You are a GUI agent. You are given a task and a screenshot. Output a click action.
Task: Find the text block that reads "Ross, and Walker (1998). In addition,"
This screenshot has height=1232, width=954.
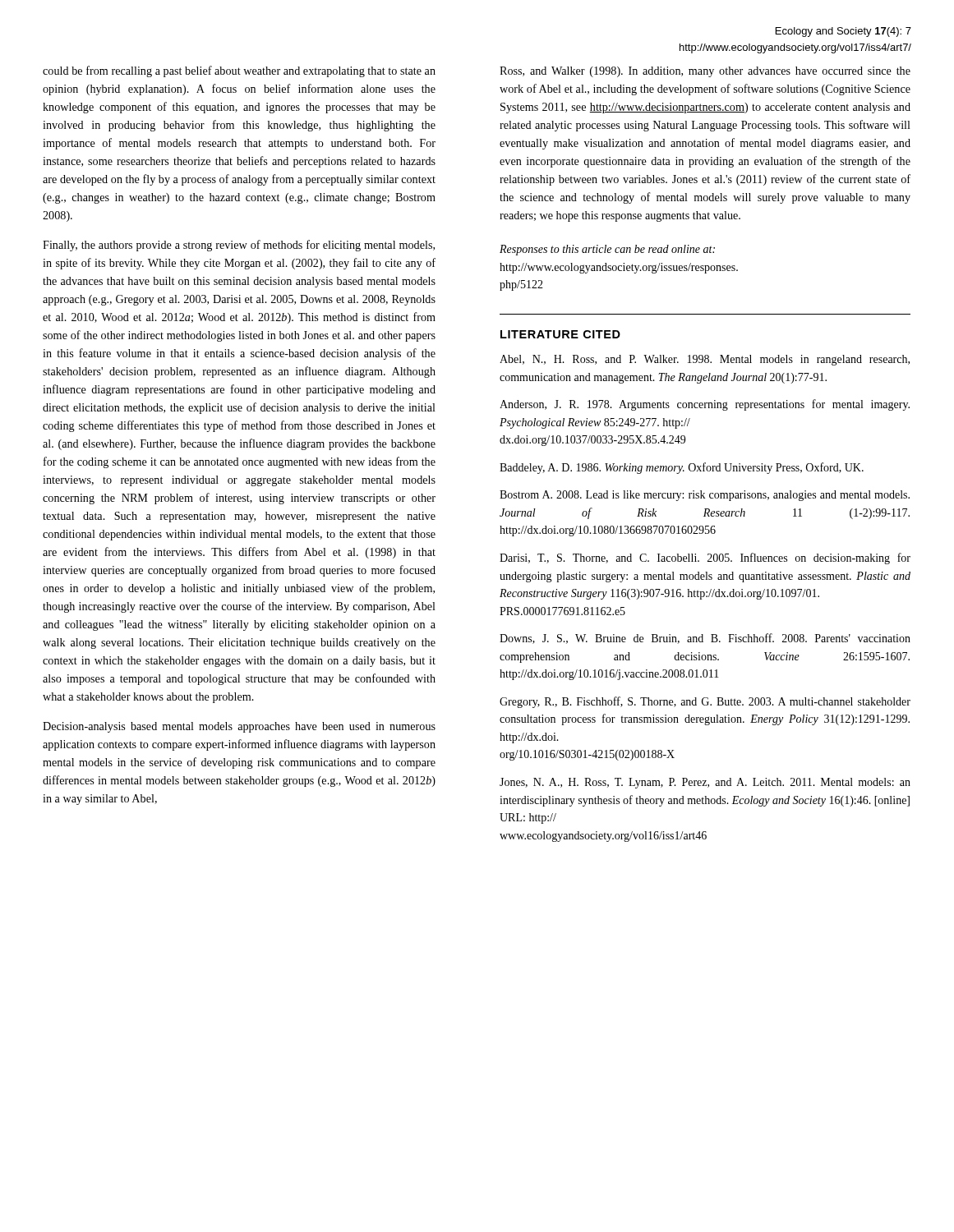pos(705,143)
